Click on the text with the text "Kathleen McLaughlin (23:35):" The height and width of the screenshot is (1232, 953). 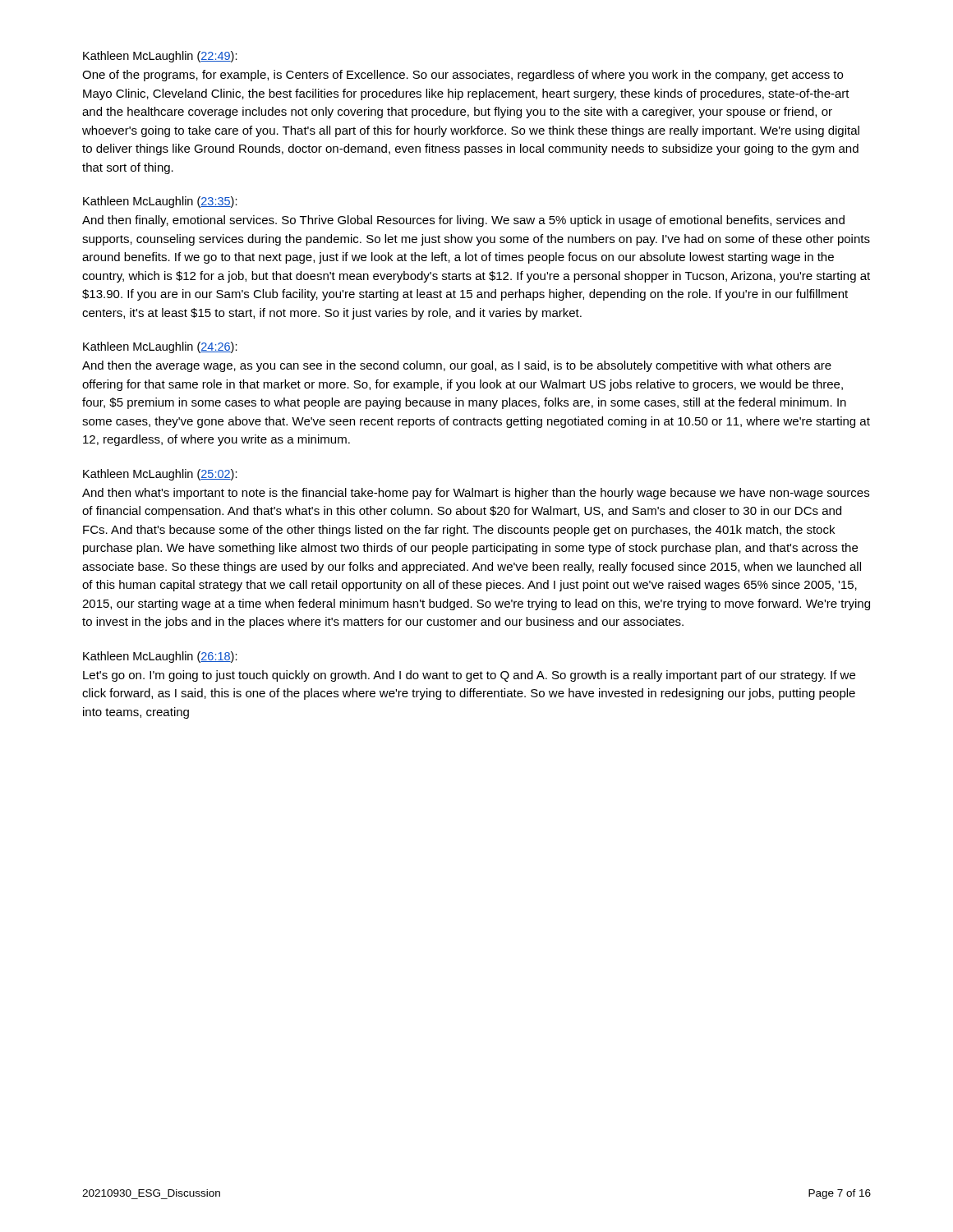160,201
